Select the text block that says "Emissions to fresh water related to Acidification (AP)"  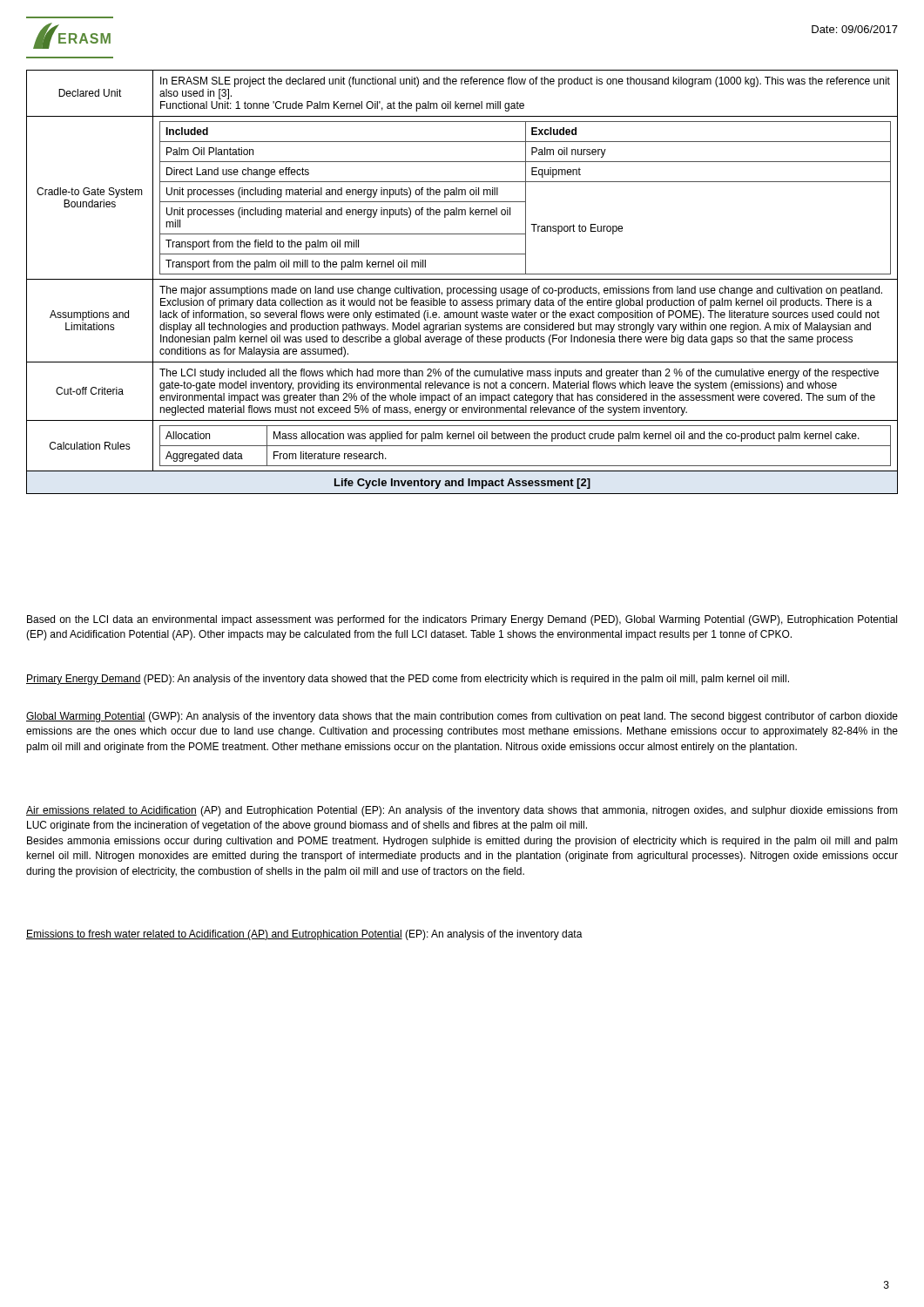tap(304, 934)
